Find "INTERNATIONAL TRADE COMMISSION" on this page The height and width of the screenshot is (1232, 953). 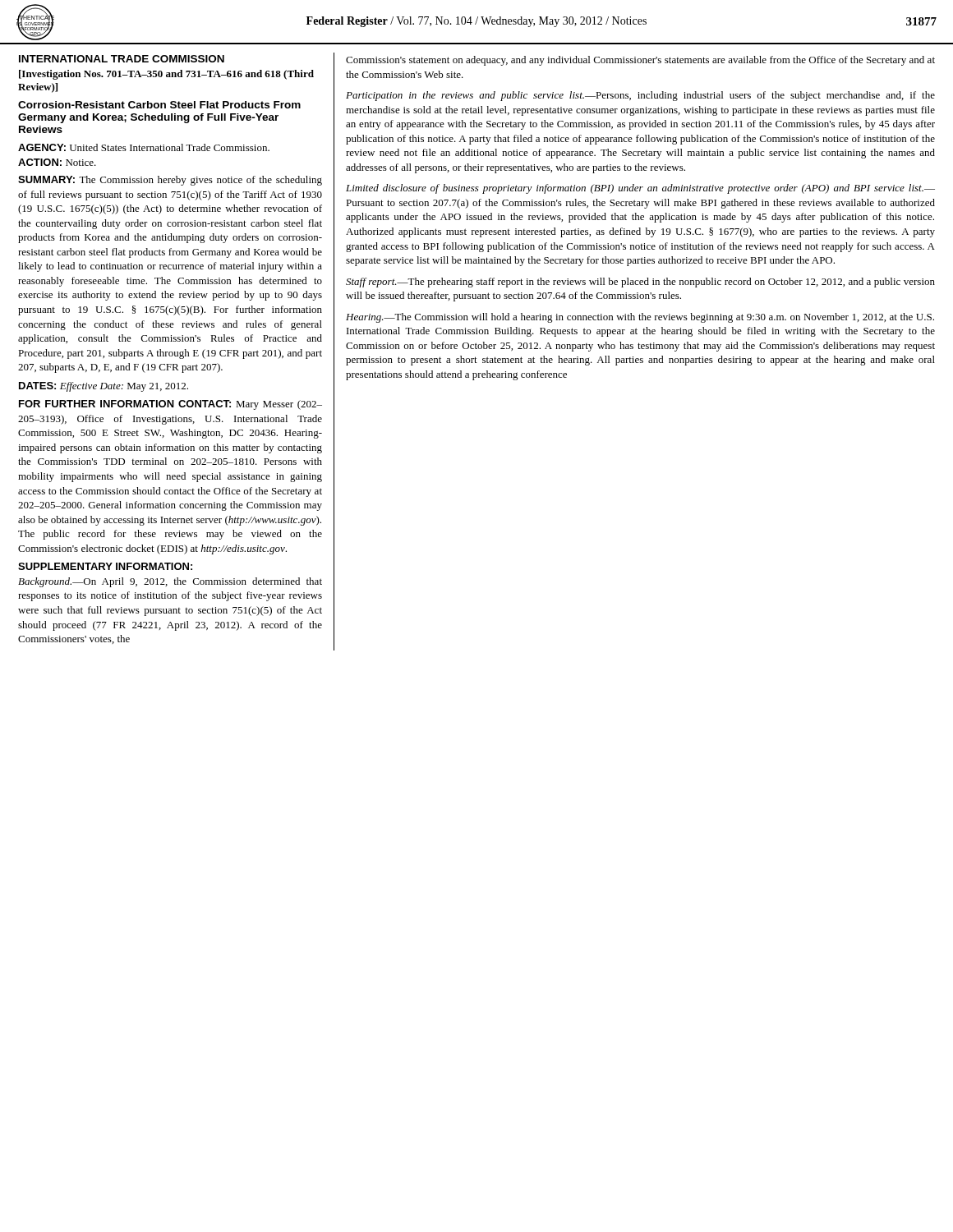pos(121,59)
